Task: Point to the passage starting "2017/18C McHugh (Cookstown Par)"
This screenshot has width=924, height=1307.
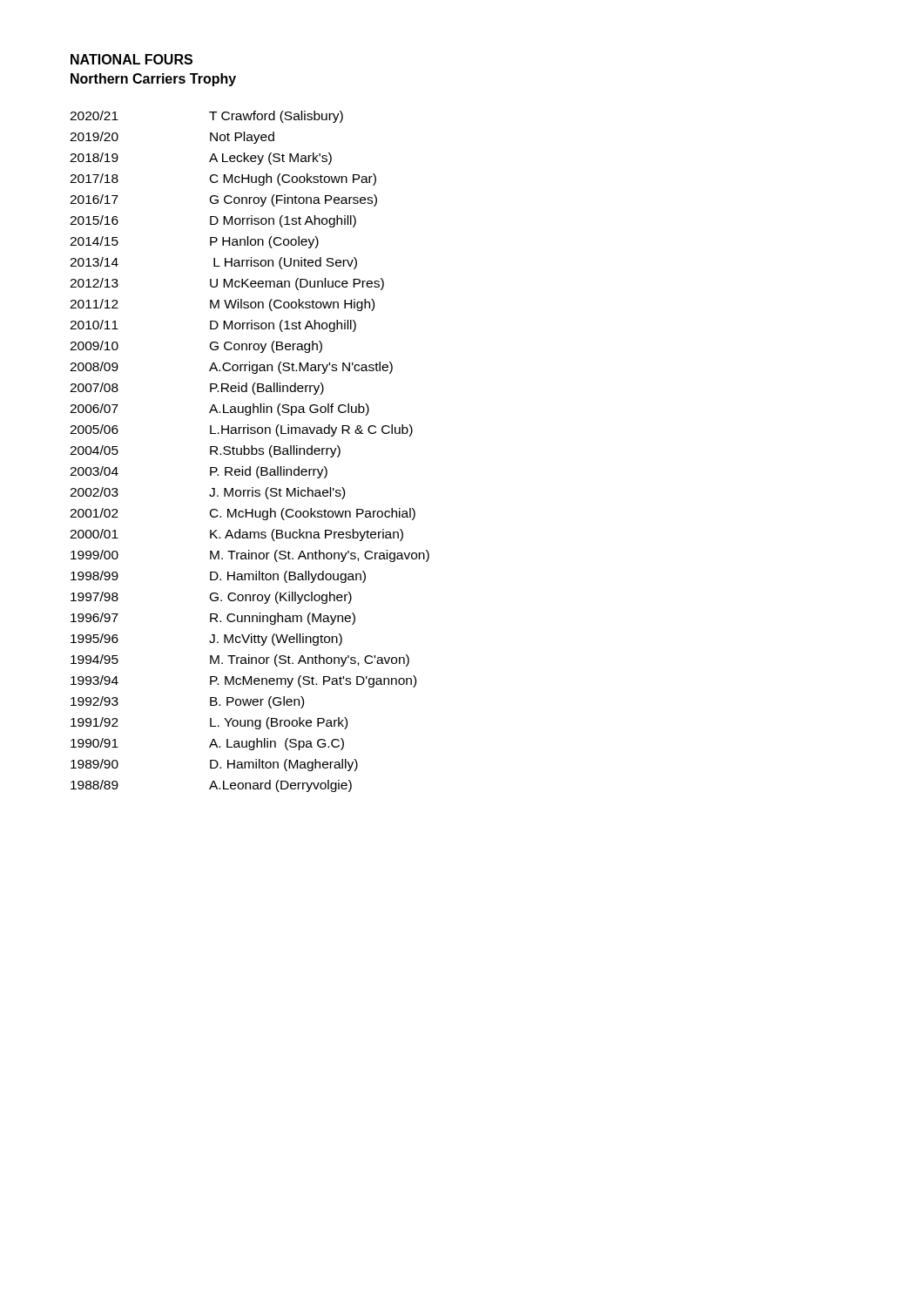Action: pos(223,179)
